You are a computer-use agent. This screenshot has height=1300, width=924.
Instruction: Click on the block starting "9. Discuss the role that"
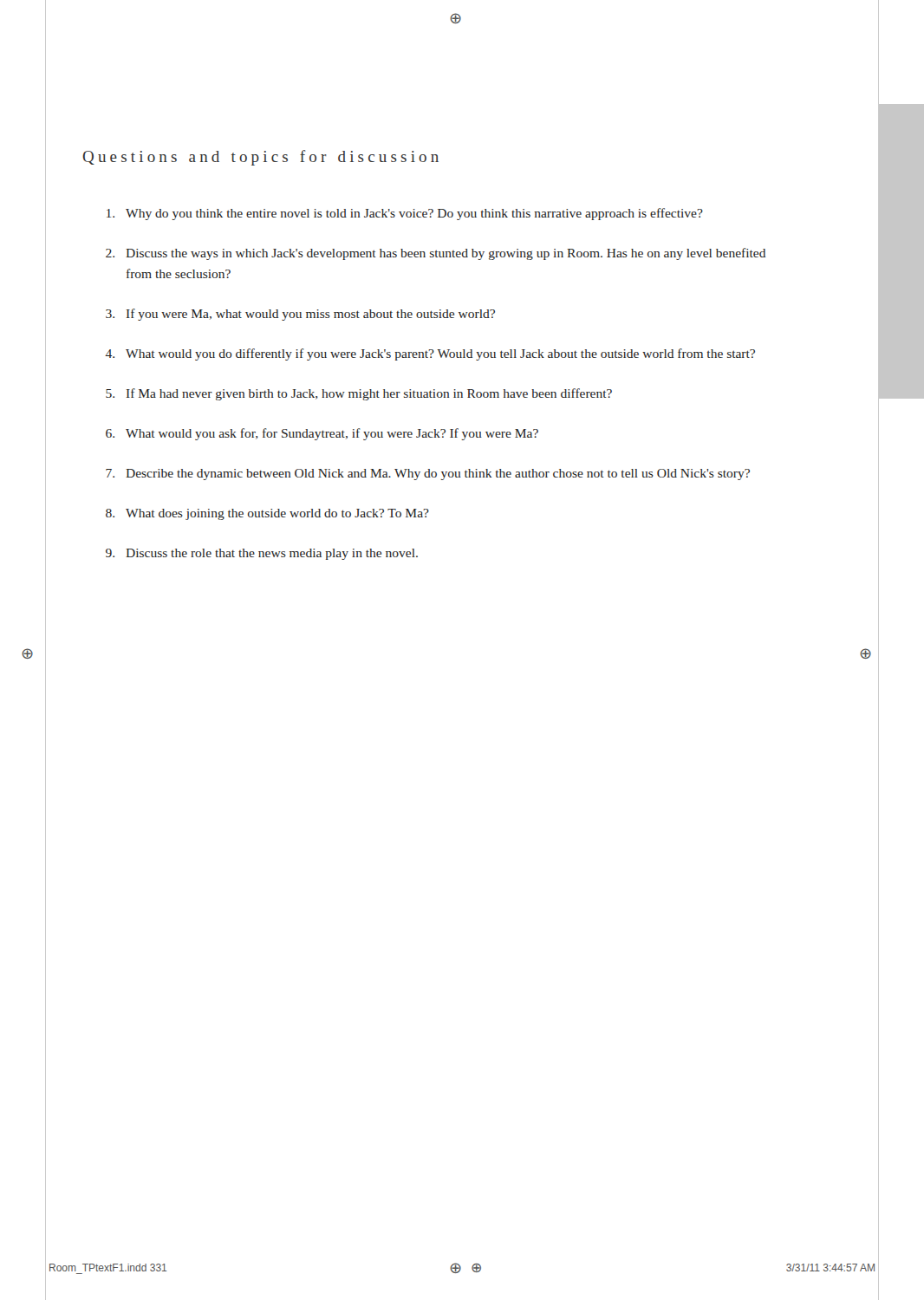coord(262,554)
